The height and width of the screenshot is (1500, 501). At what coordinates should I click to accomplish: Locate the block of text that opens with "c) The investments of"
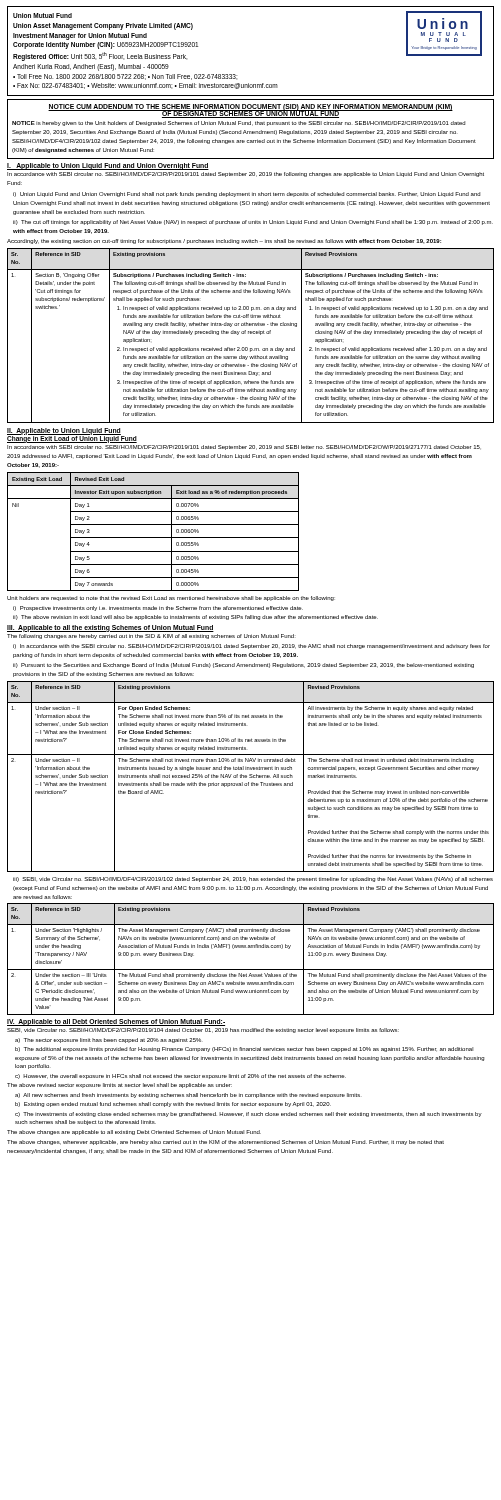pyautogui.click(x=248, y=1118)
